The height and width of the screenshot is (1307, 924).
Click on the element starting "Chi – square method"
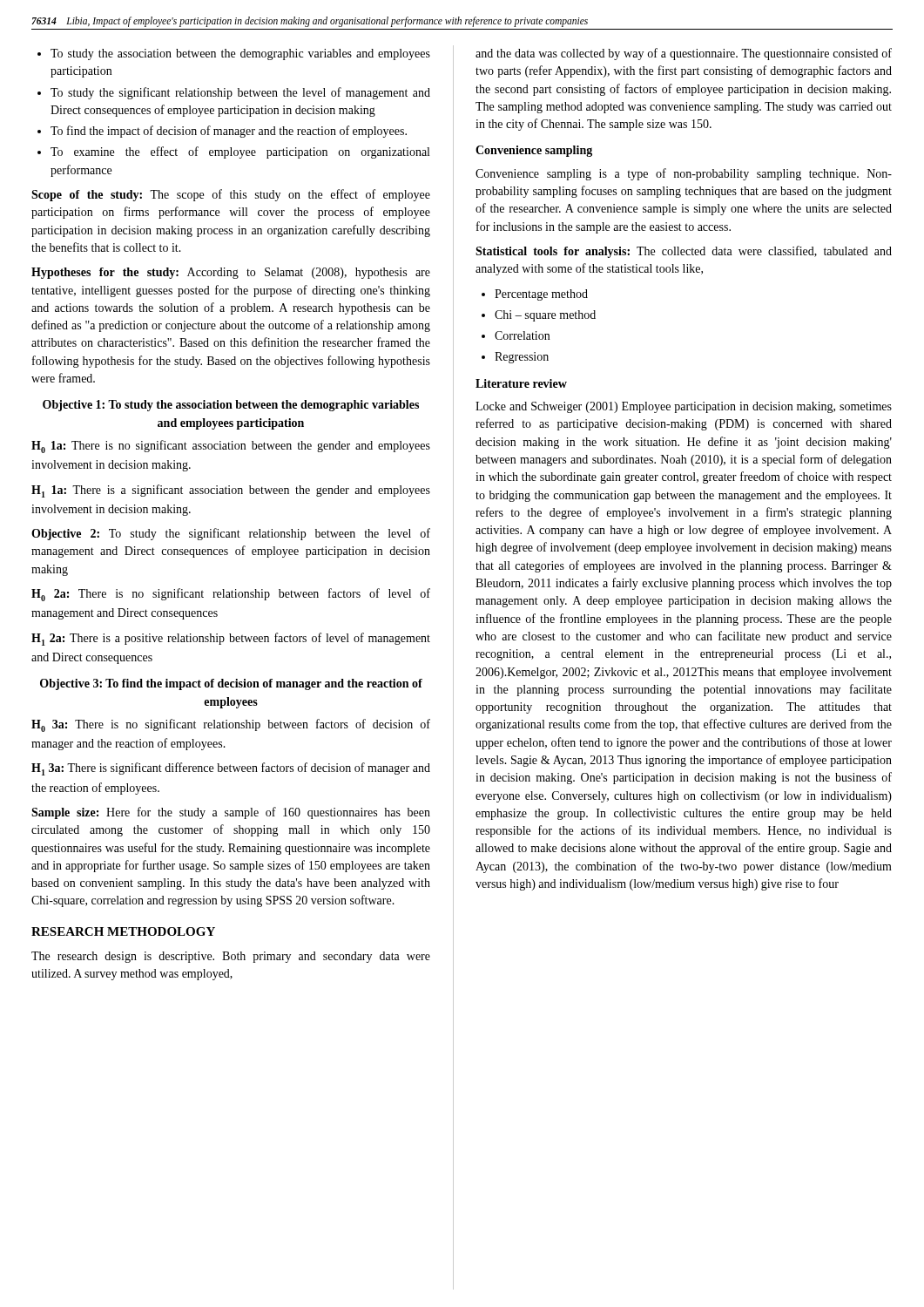click(x=539, y=316)
